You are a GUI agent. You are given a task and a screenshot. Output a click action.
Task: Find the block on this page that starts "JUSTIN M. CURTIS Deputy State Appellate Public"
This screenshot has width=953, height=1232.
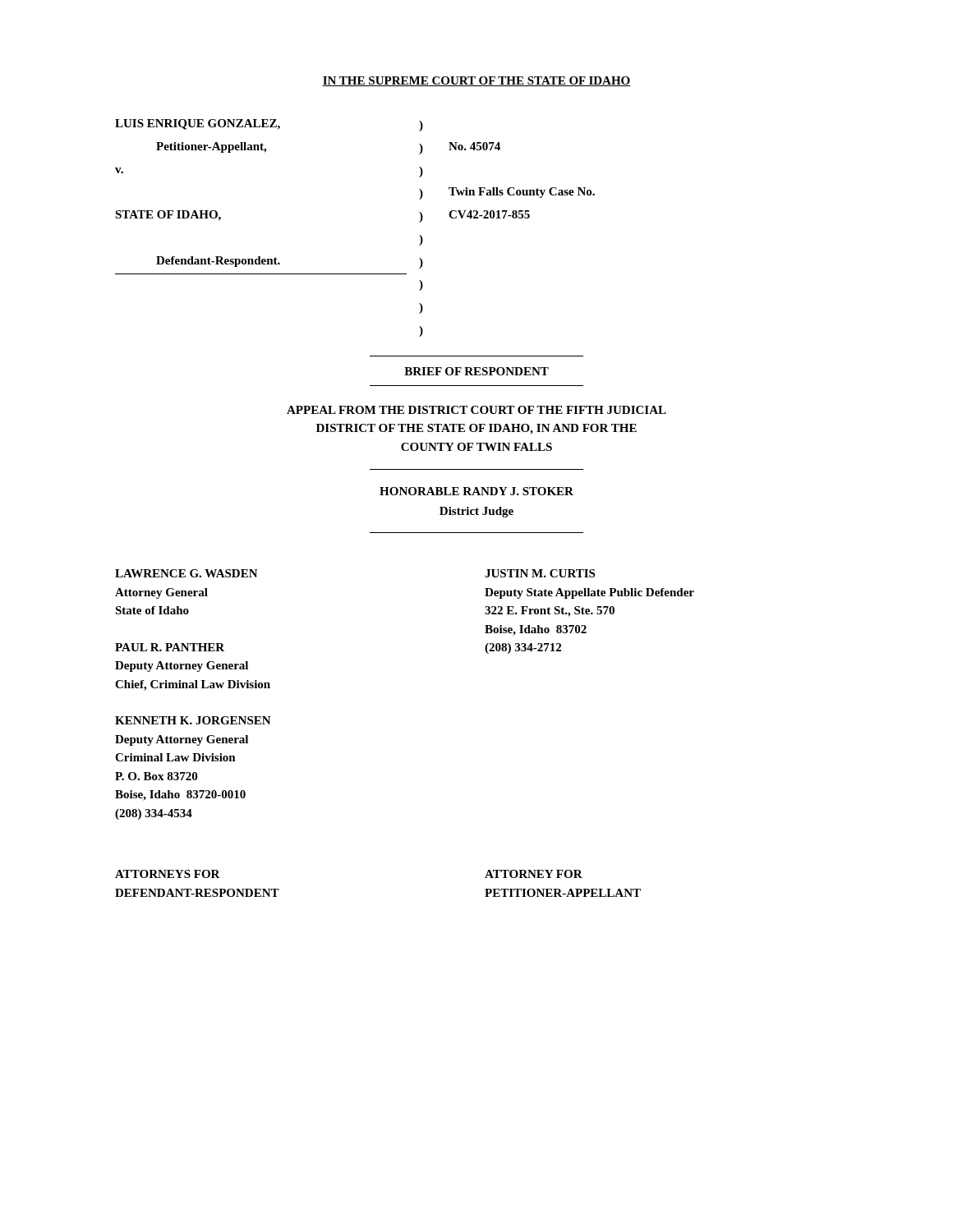tap(540, 573)
